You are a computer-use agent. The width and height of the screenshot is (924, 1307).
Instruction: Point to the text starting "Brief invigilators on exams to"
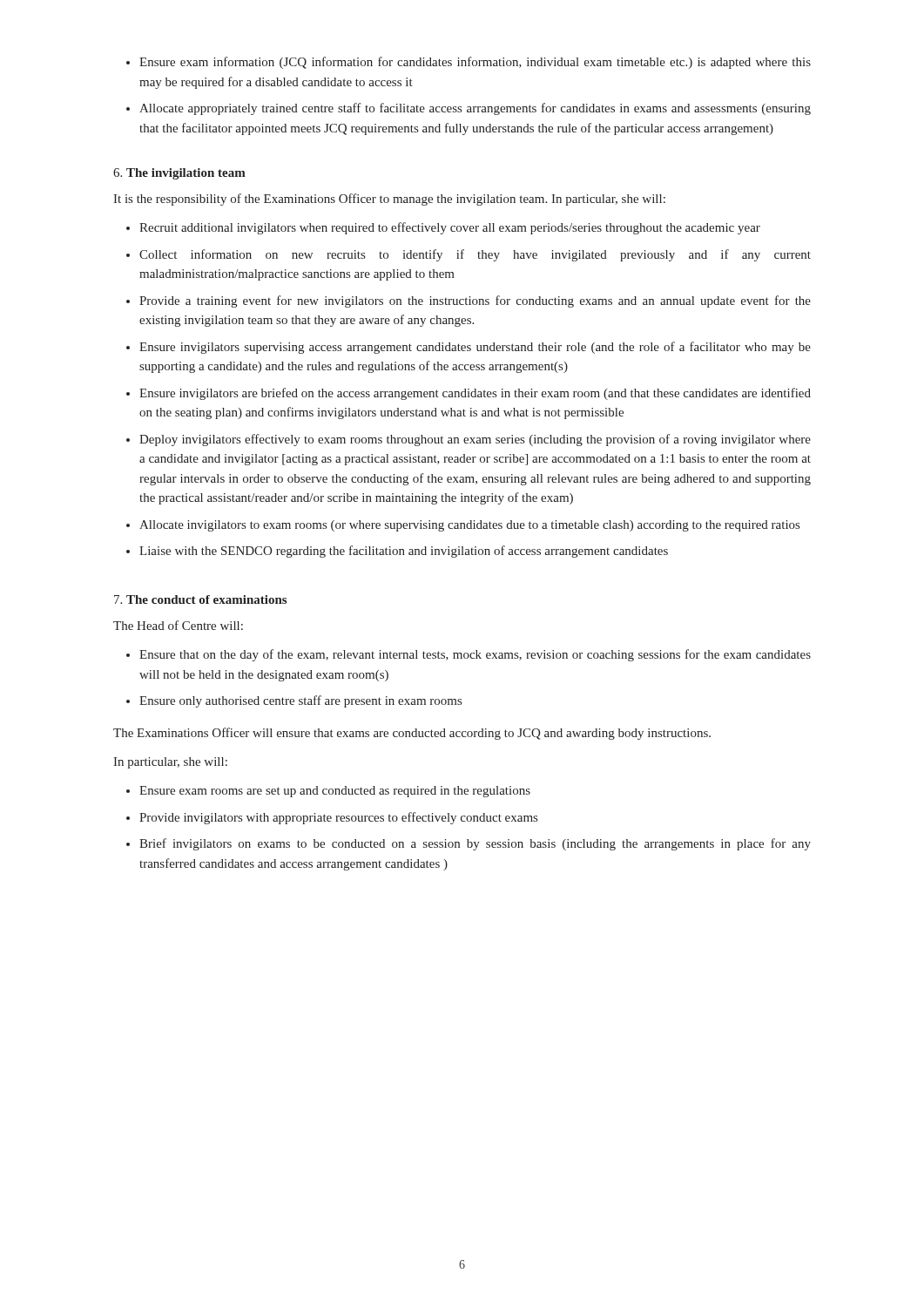[475, 853]
